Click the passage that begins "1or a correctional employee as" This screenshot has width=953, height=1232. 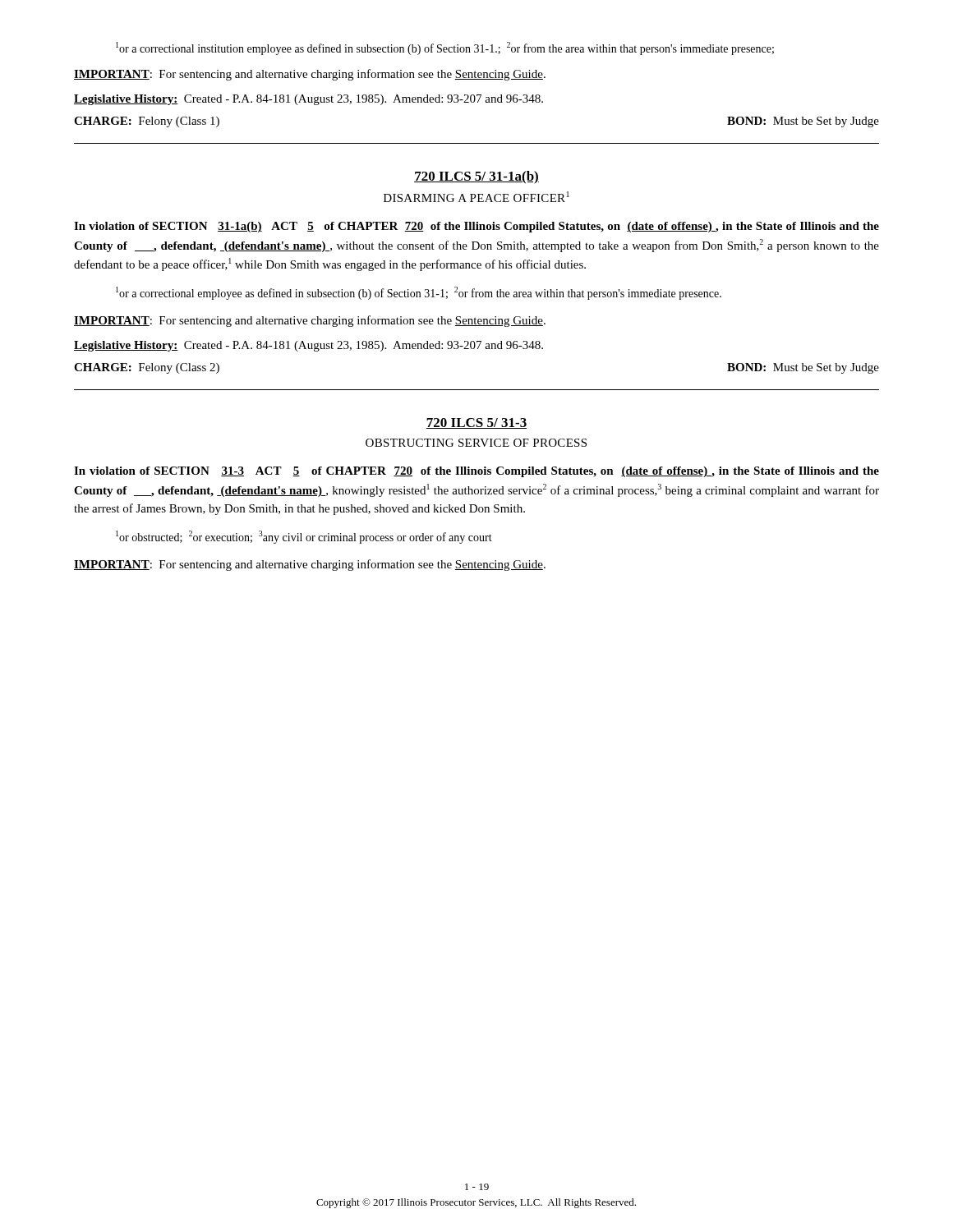[489, 293]
